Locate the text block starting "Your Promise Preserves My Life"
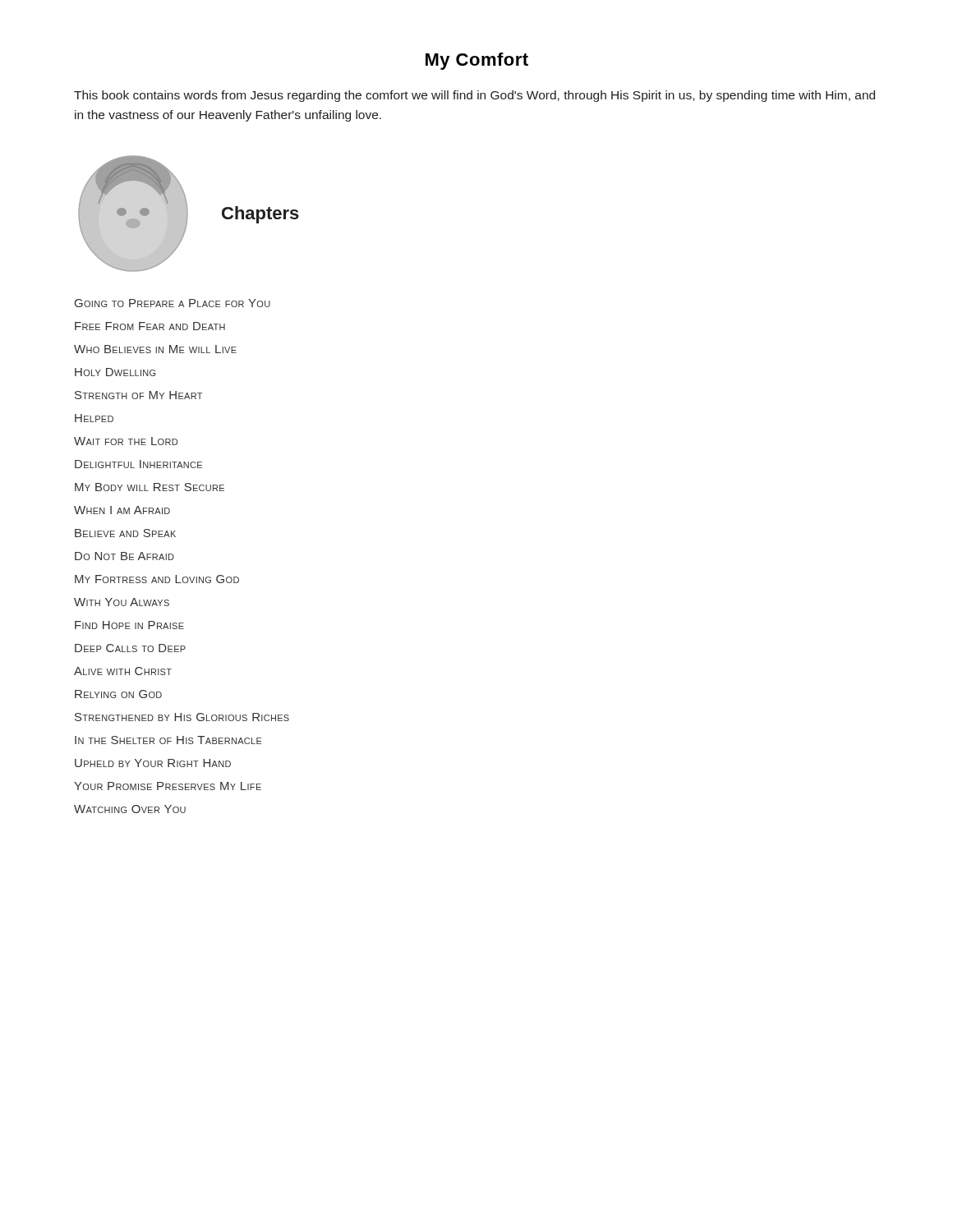Viewport: 953px width, 1232px height. point(168,786)
